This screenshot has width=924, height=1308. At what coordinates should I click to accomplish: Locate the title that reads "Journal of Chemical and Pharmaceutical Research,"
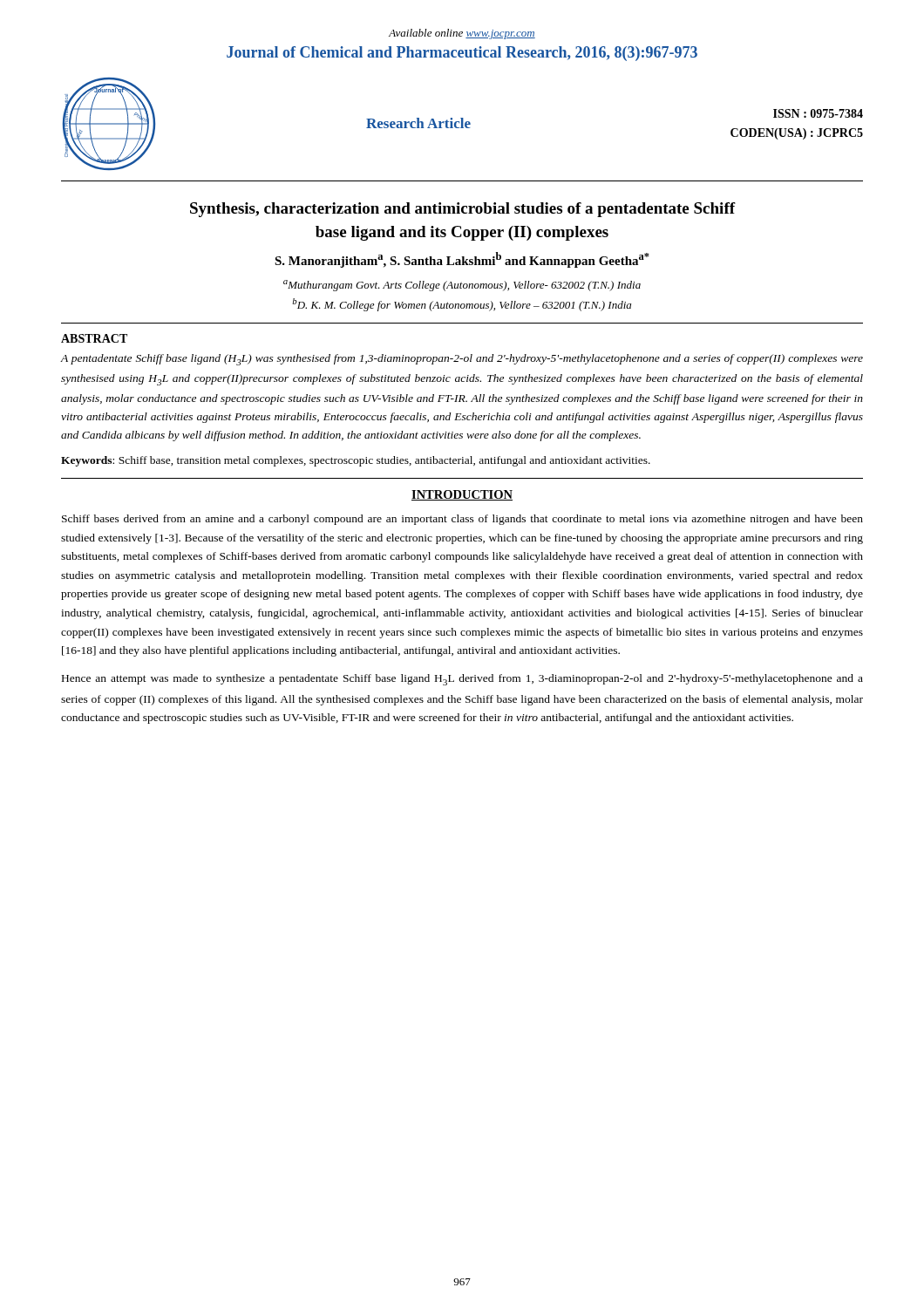(462, 52)
